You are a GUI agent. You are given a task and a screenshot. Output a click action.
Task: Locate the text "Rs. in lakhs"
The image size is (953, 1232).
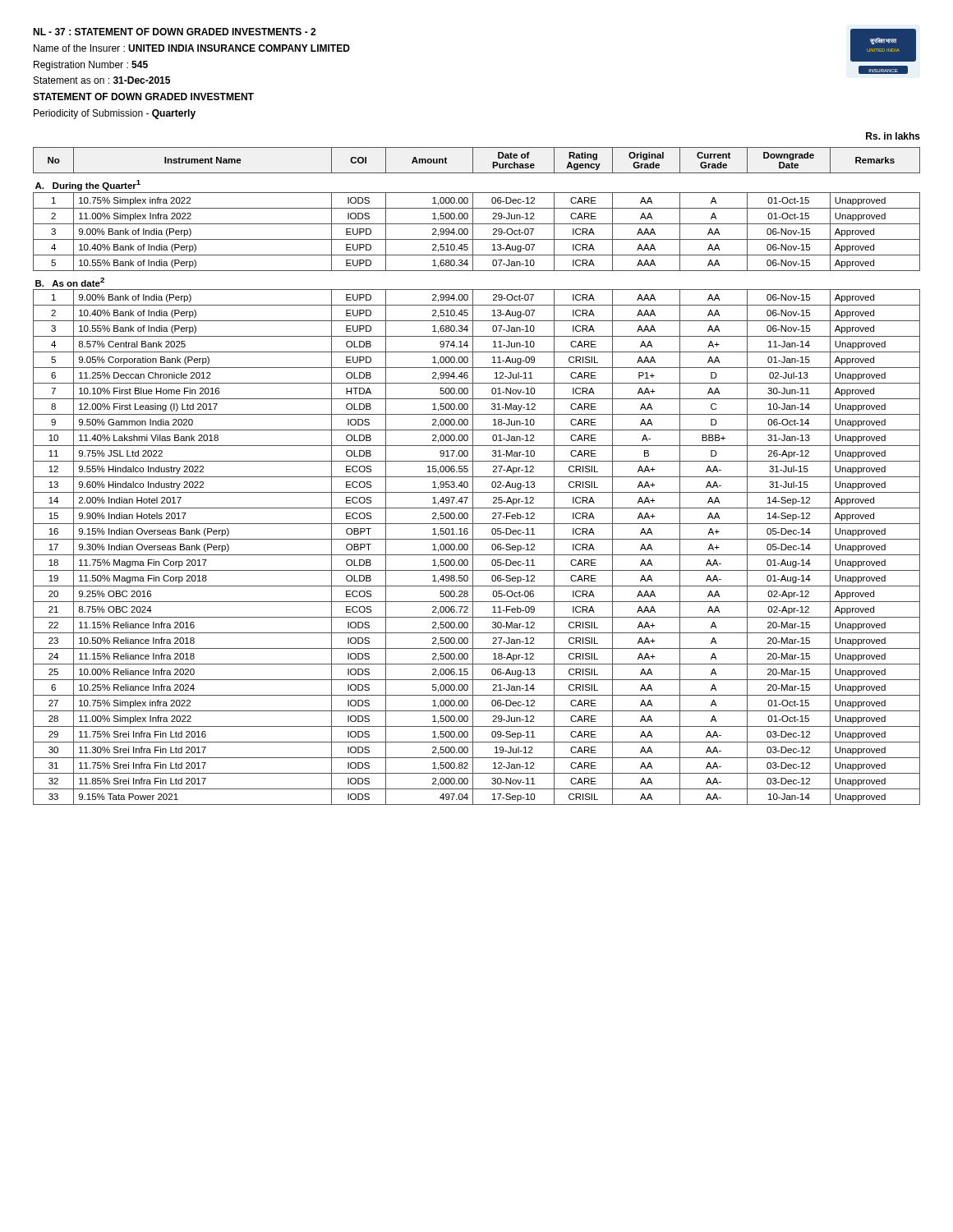pos(893,136)
